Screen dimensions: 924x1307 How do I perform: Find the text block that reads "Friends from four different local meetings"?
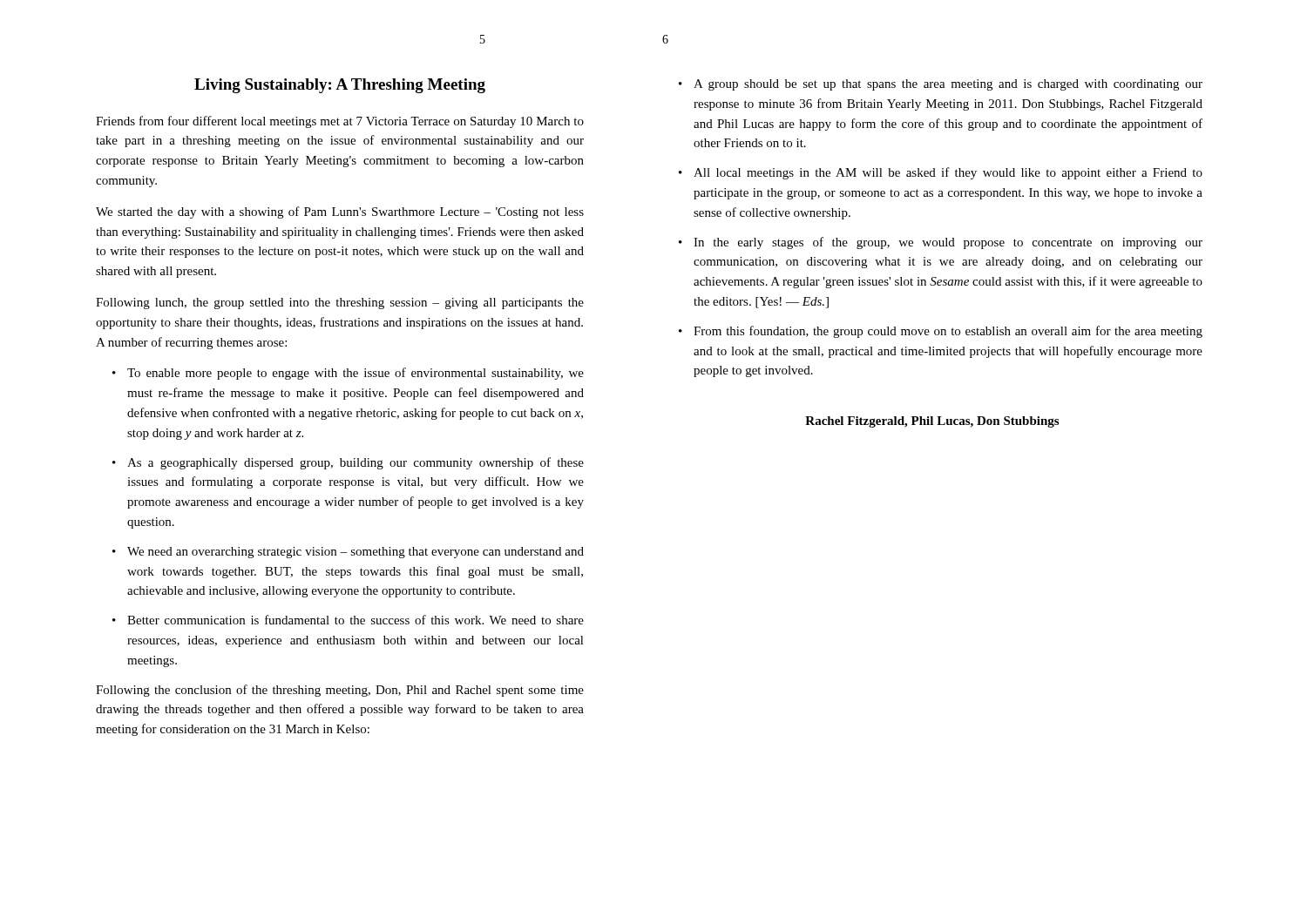pos(340,151)
